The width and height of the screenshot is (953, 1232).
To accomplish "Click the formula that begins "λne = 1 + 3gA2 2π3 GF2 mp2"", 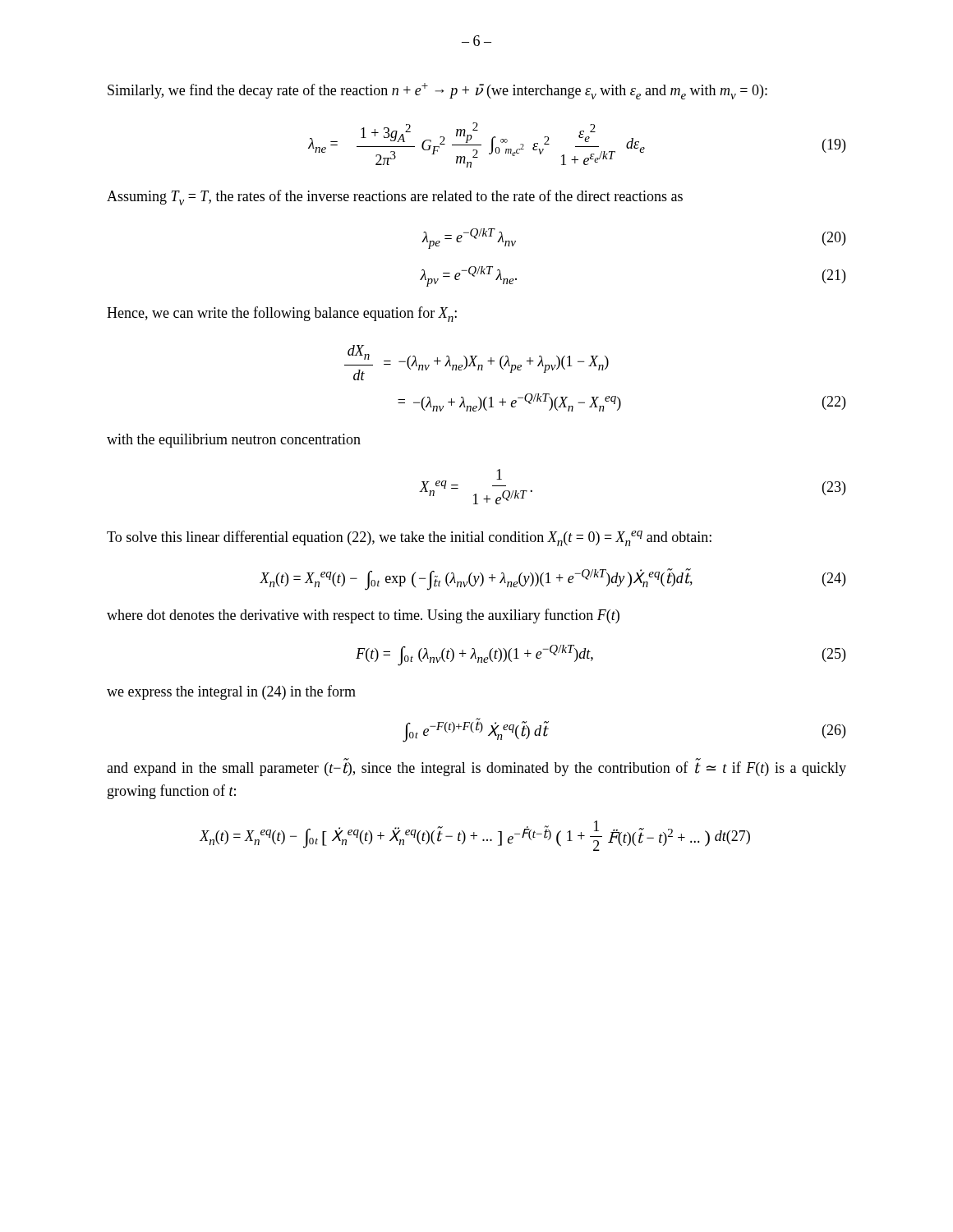I will pyautogui.click(x=476, y=145).
